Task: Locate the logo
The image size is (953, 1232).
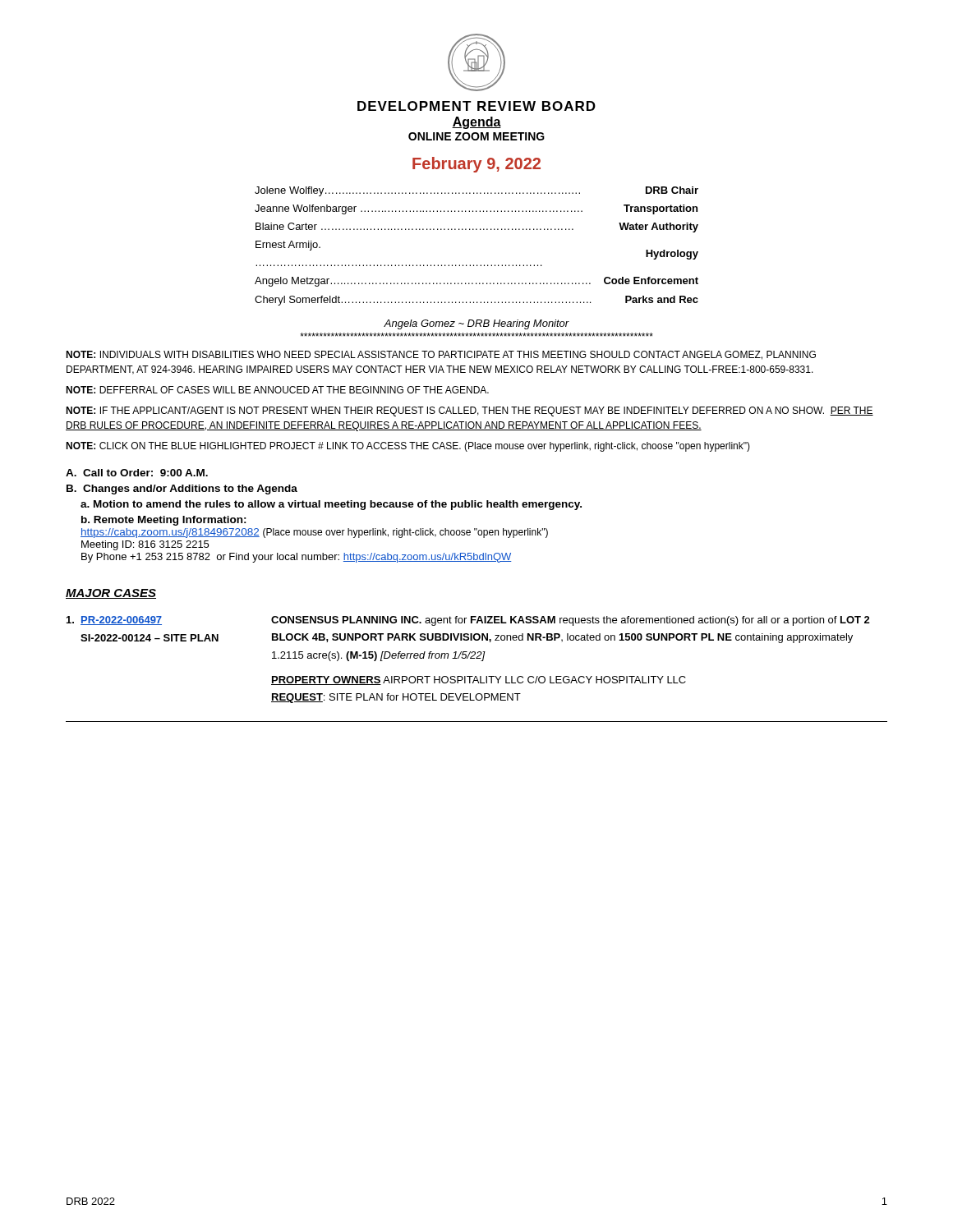Action: pos(476,62)
